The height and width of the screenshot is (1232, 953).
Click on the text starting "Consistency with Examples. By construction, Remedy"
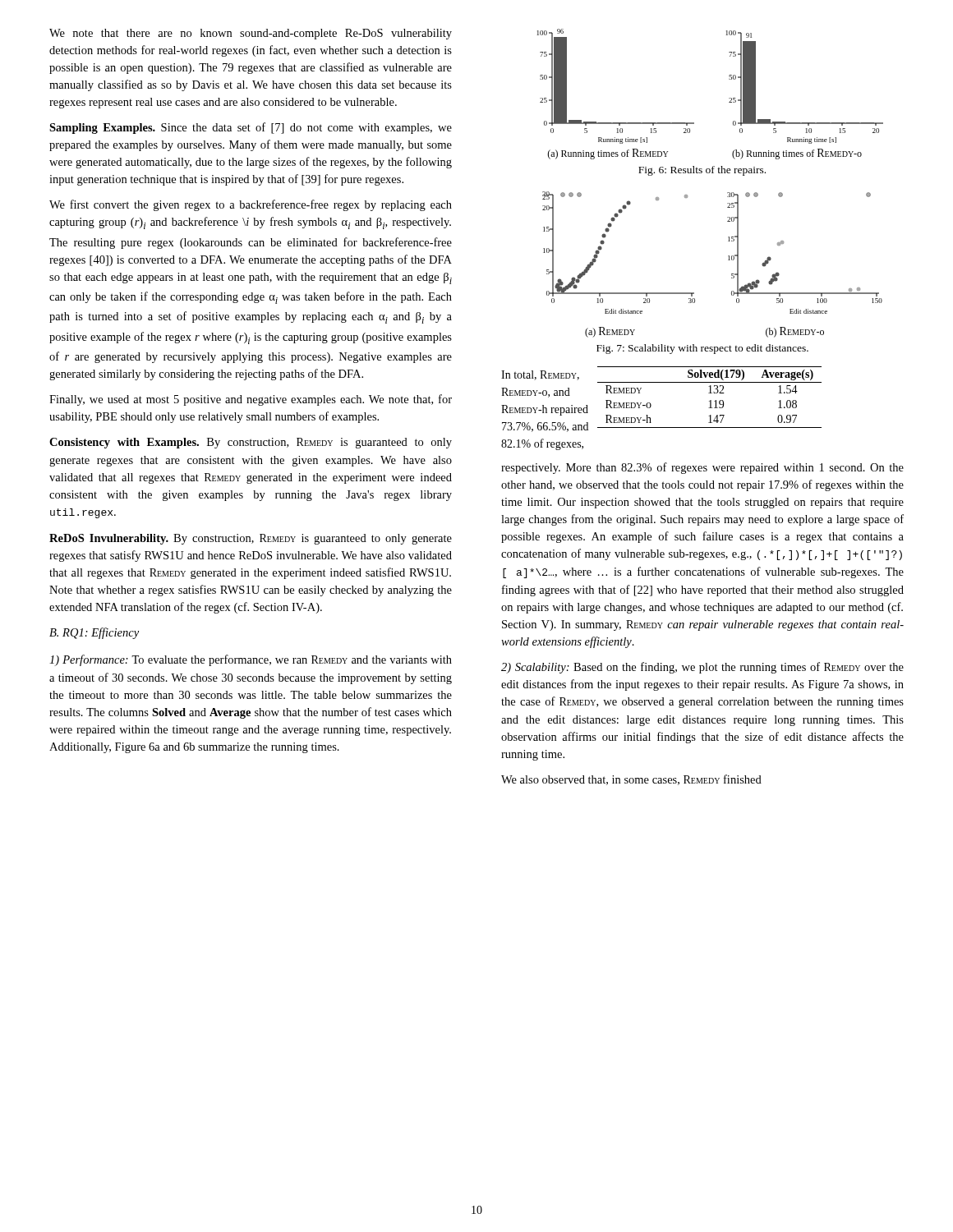(251, 478)
